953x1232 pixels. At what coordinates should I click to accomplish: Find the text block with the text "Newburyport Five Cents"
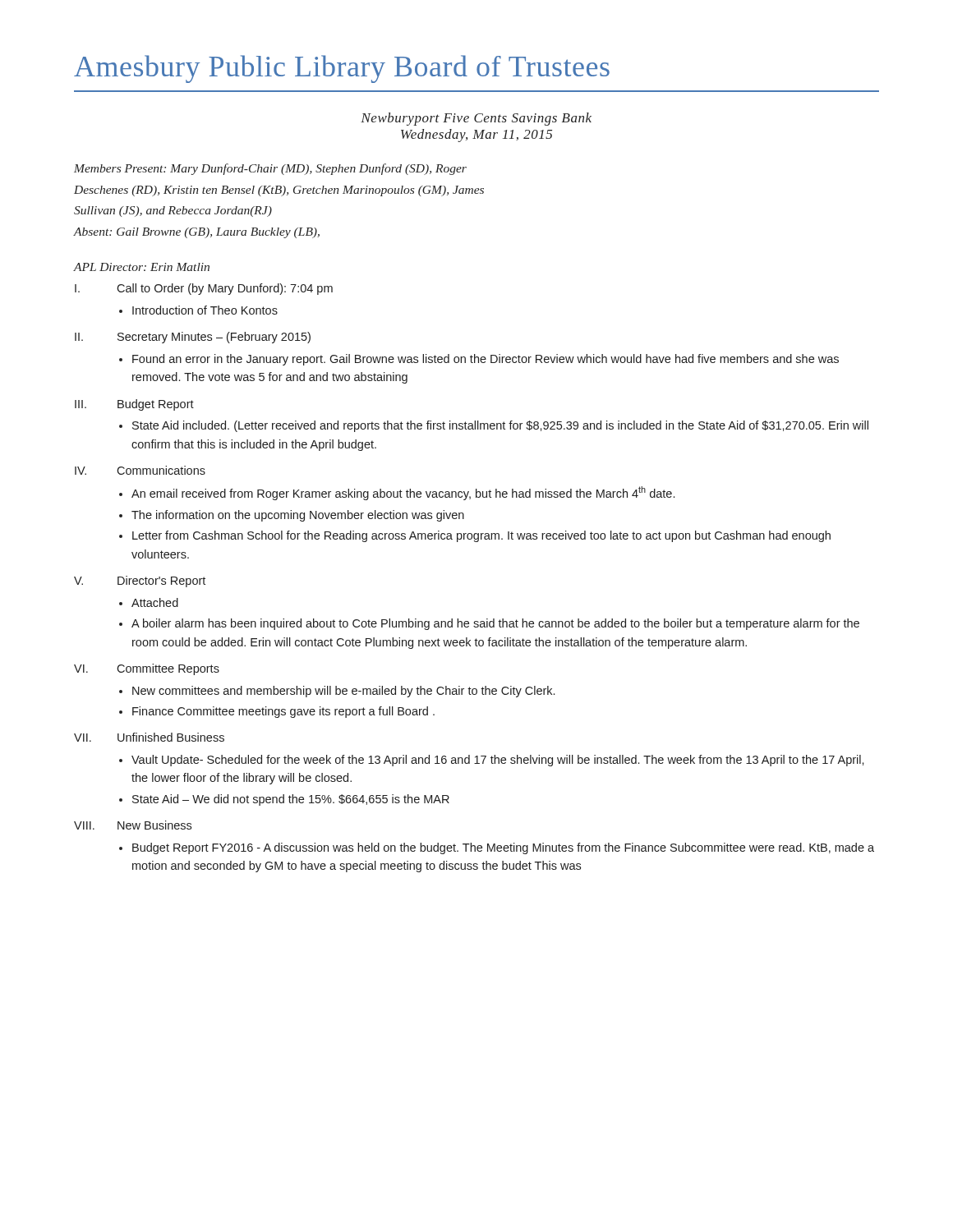[476, 126]
